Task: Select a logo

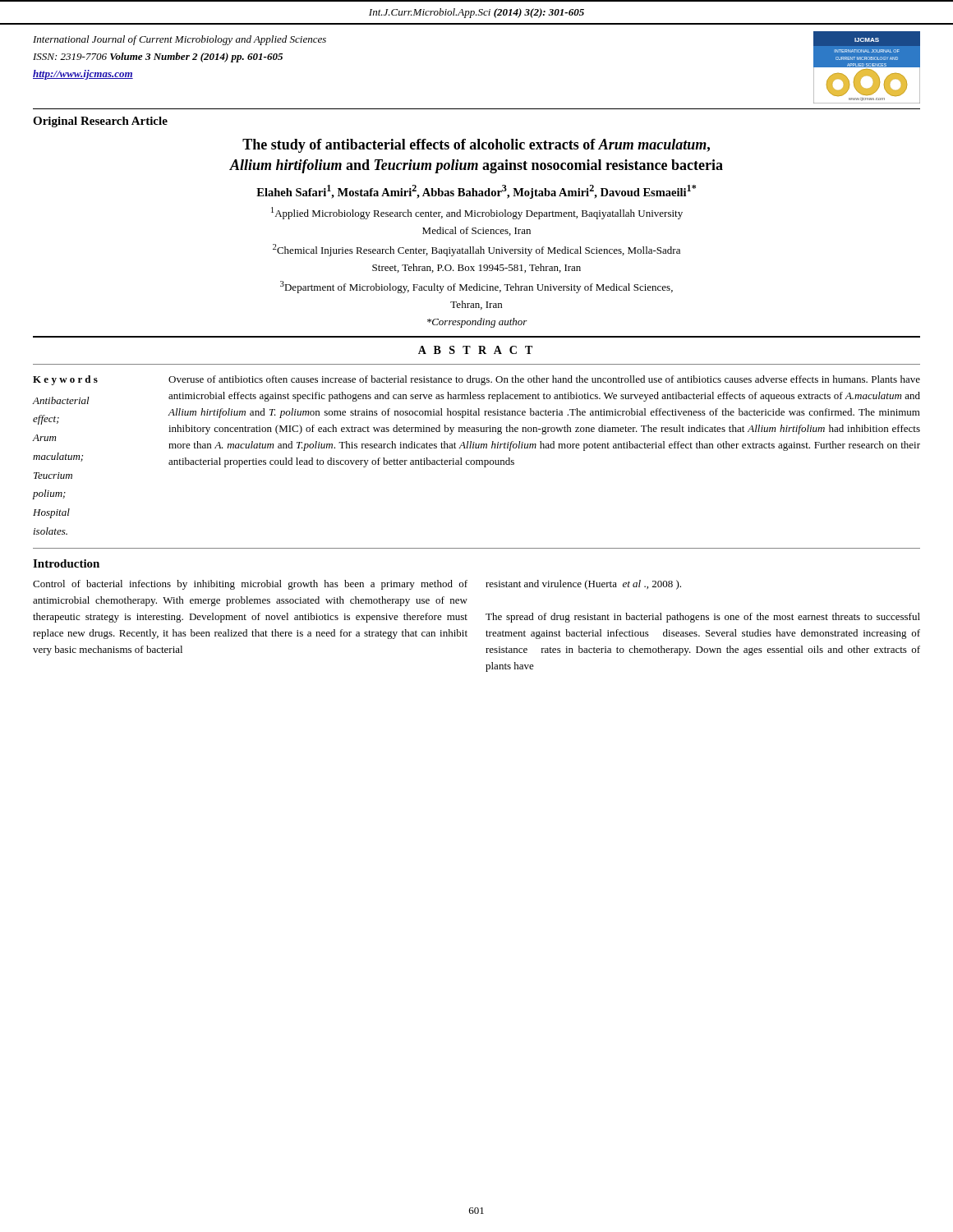Action: 867,67
